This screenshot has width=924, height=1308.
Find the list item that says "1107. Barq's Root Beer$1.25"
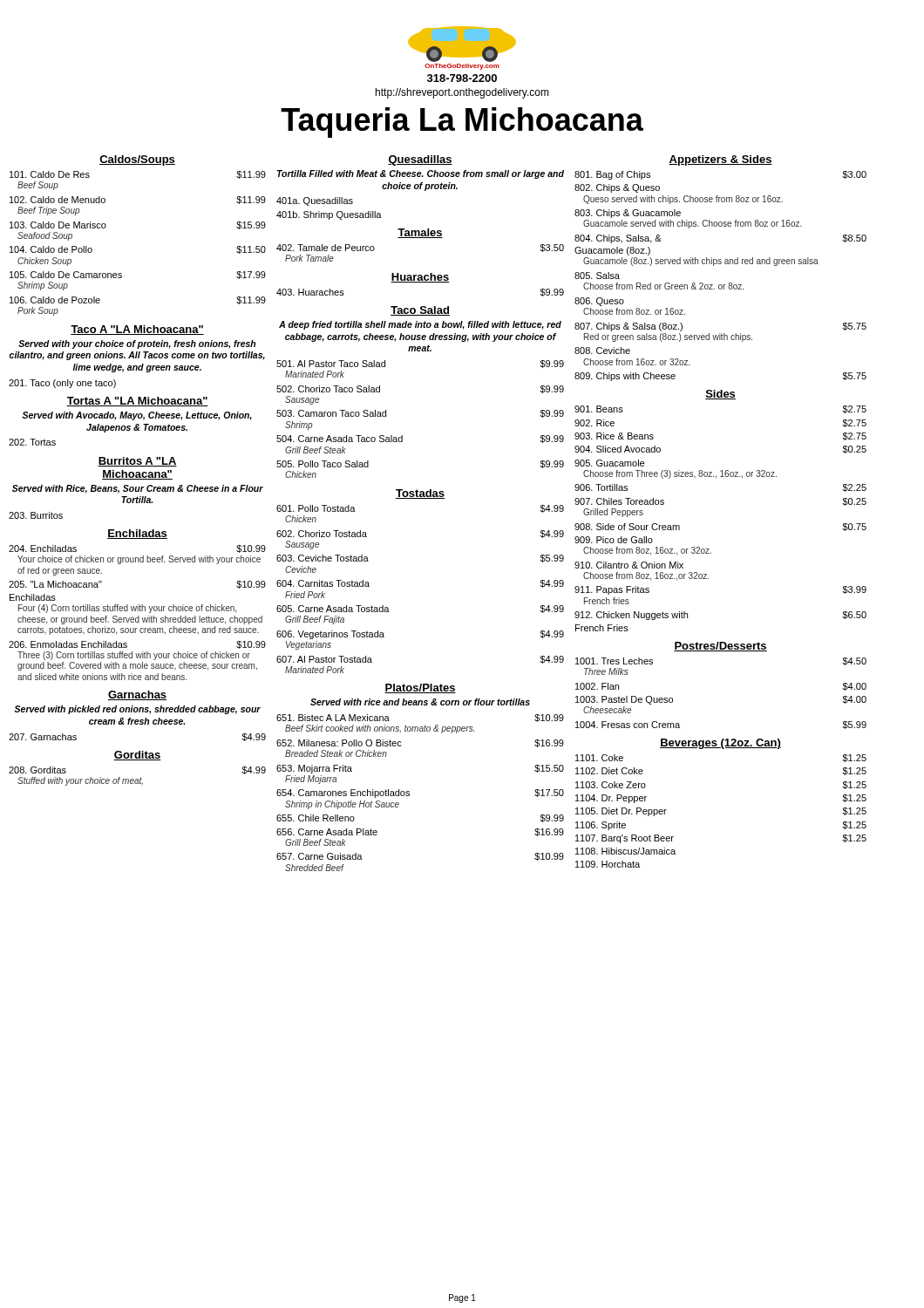pos(625,838)
